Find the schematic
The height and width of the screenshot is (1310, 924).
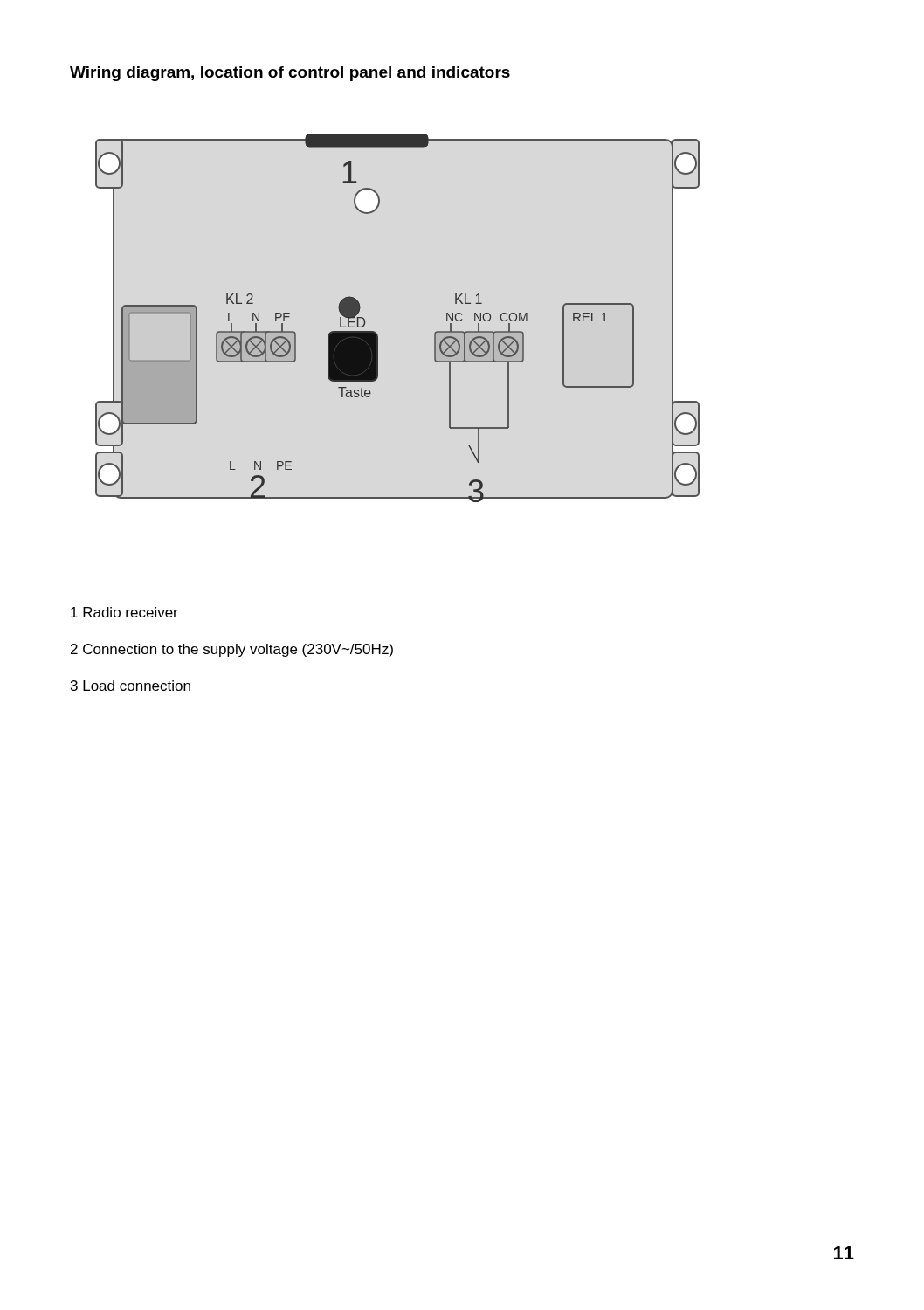pyautogui.click(x=397, y=341)
